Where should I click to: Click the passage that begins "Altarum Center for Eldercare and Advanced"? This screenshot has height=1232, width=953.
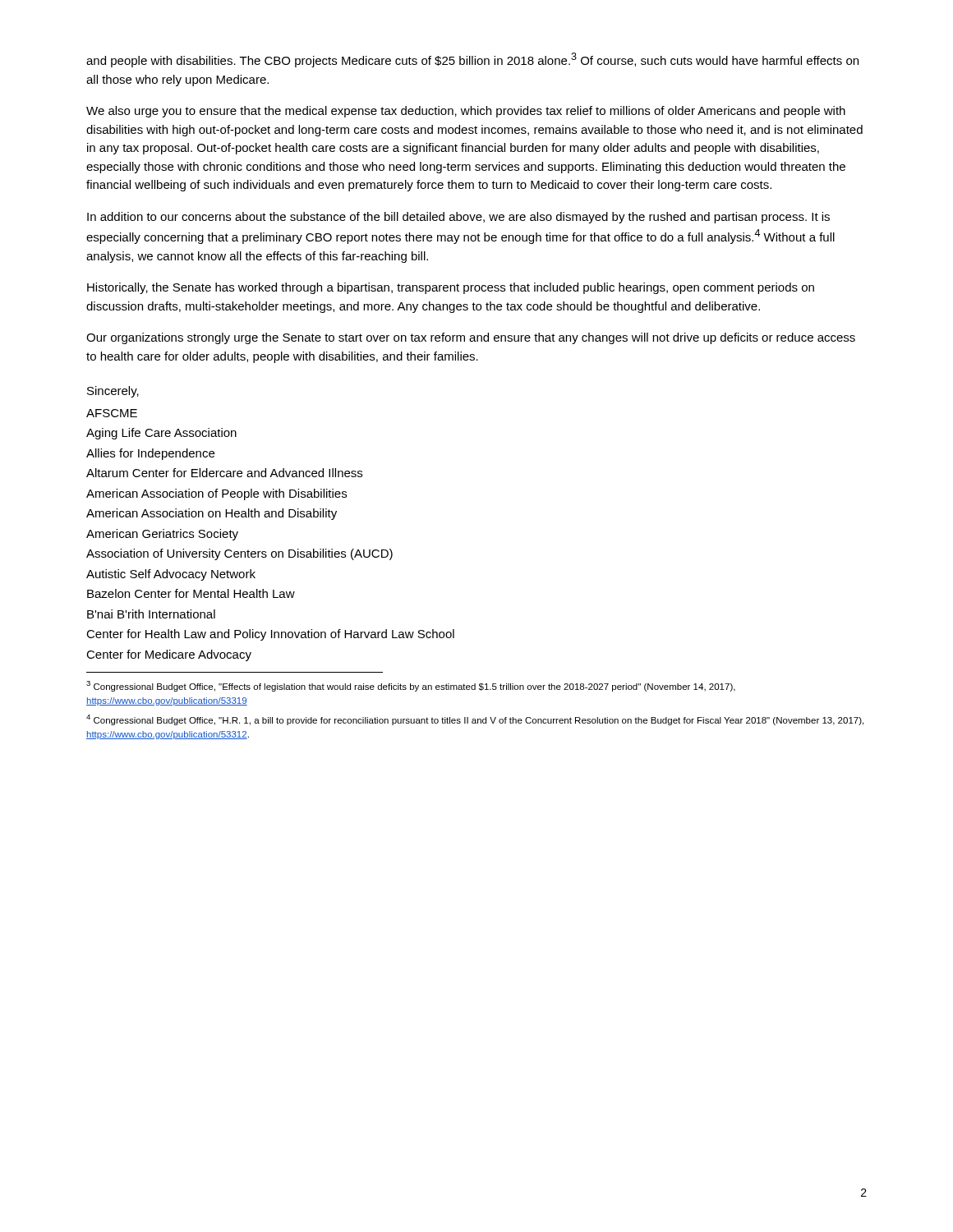click(x=225, y=473)
